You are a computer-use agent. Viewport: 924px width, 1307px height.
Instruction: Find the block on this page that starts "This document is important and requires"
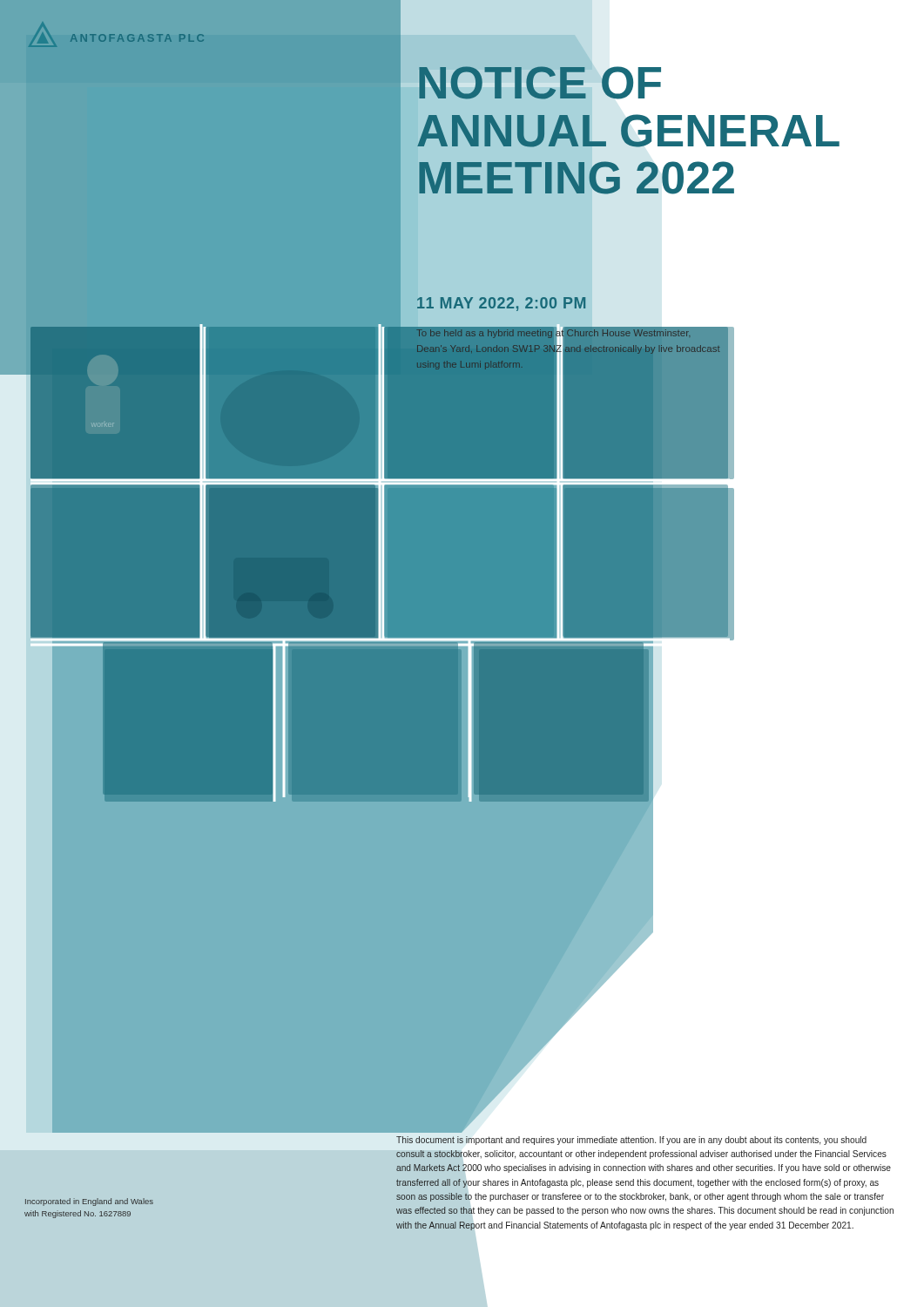pyautogui.click(x=645, y=1183)
